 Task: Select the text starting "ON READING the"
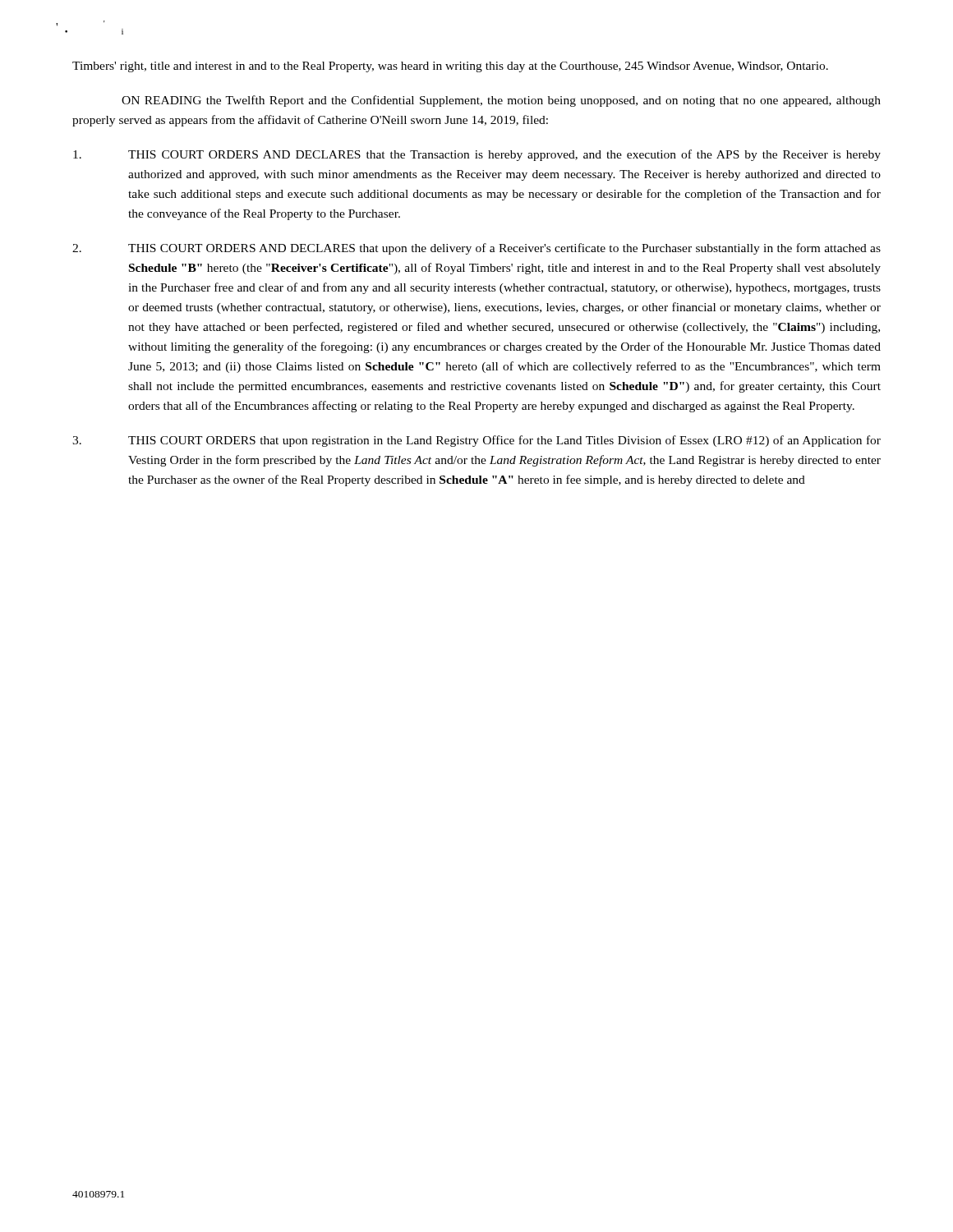(476, 110)
